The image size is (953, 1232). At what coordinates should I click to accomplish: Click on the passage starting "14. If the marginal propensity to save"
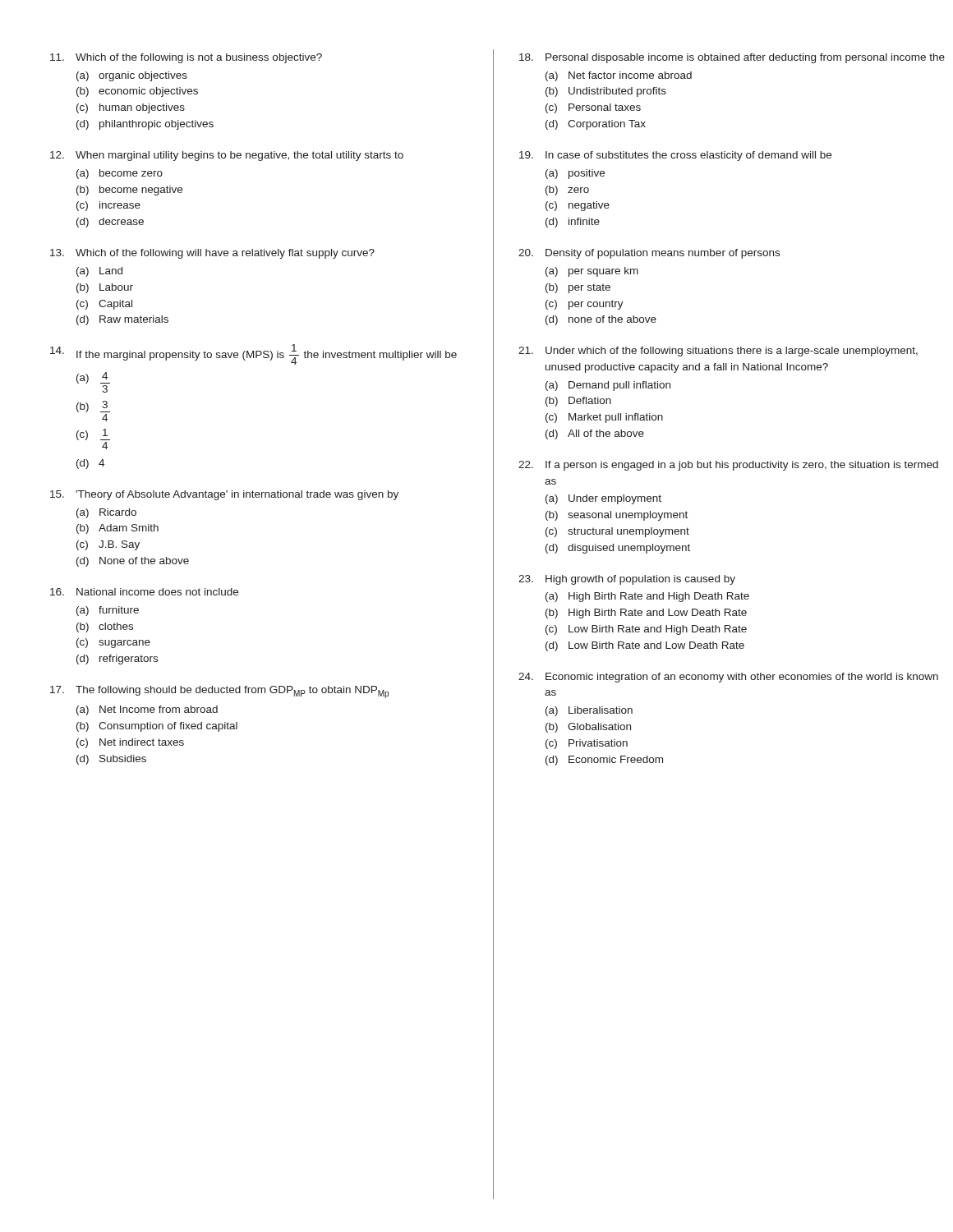(x=253, y=354)
